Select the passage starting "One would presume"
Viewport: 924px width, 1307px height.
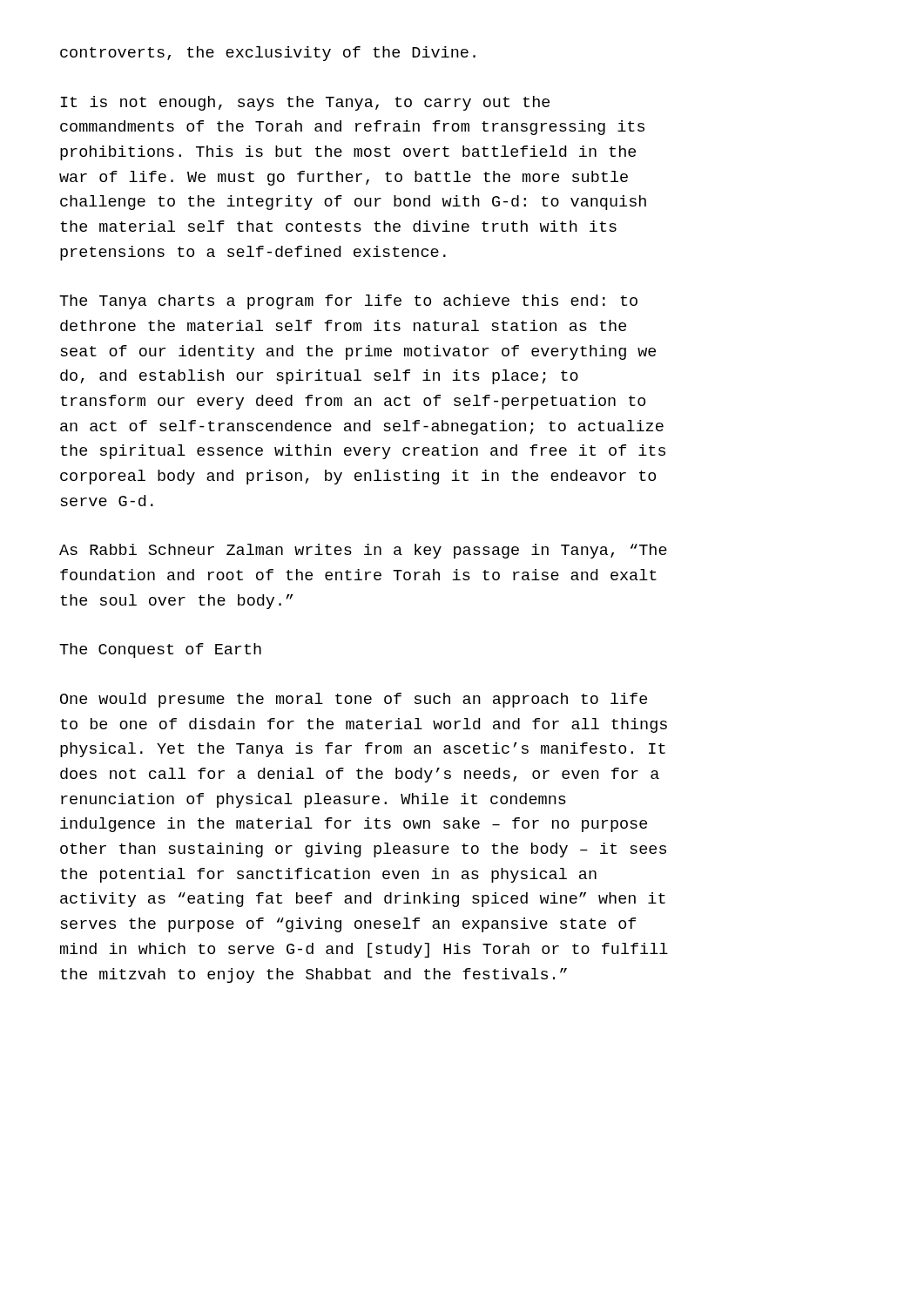click(x=364, y=838)
